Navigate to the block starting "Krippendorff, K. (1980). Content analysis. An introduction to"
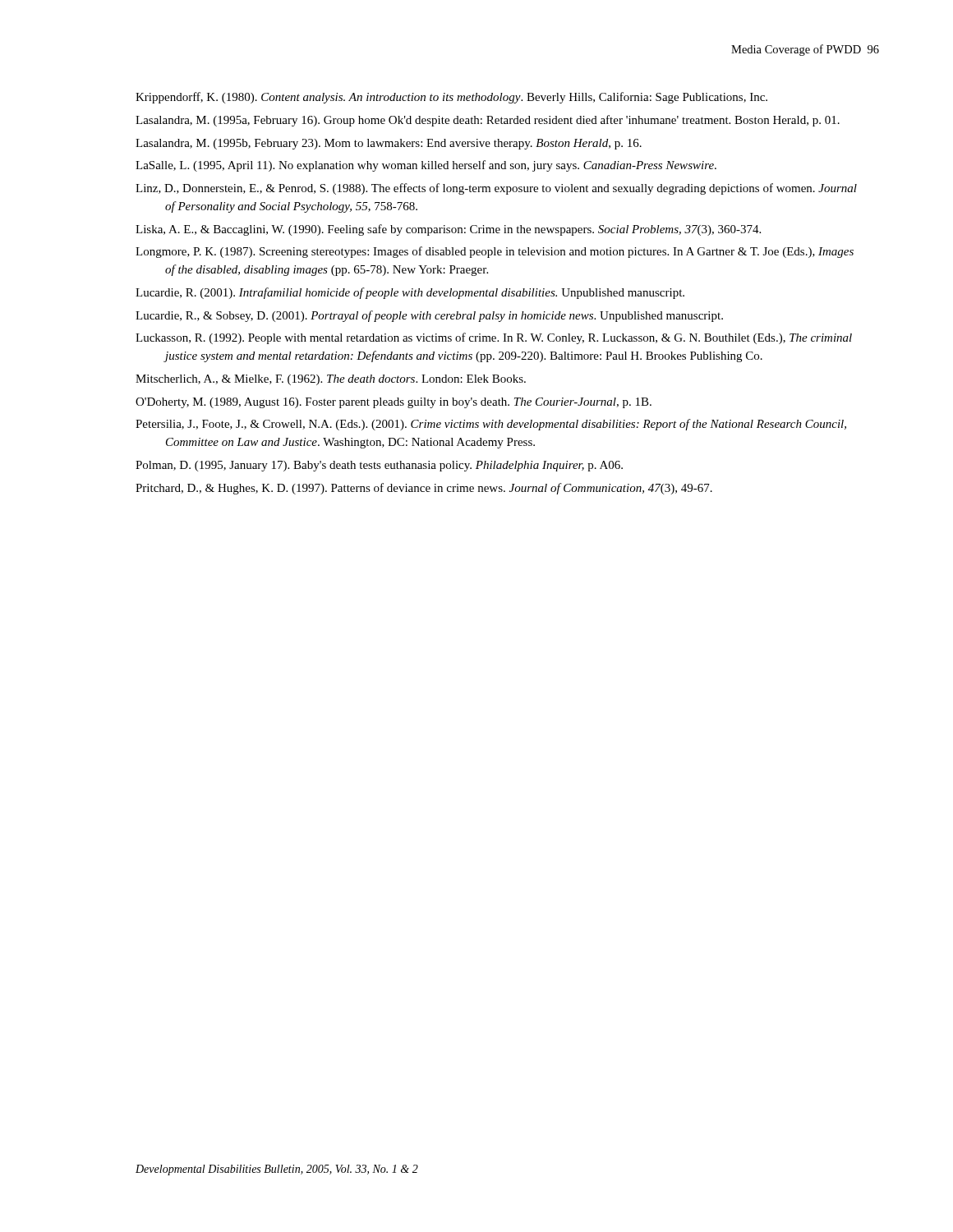Viewport: 953px width, 1232px height. 452,97
